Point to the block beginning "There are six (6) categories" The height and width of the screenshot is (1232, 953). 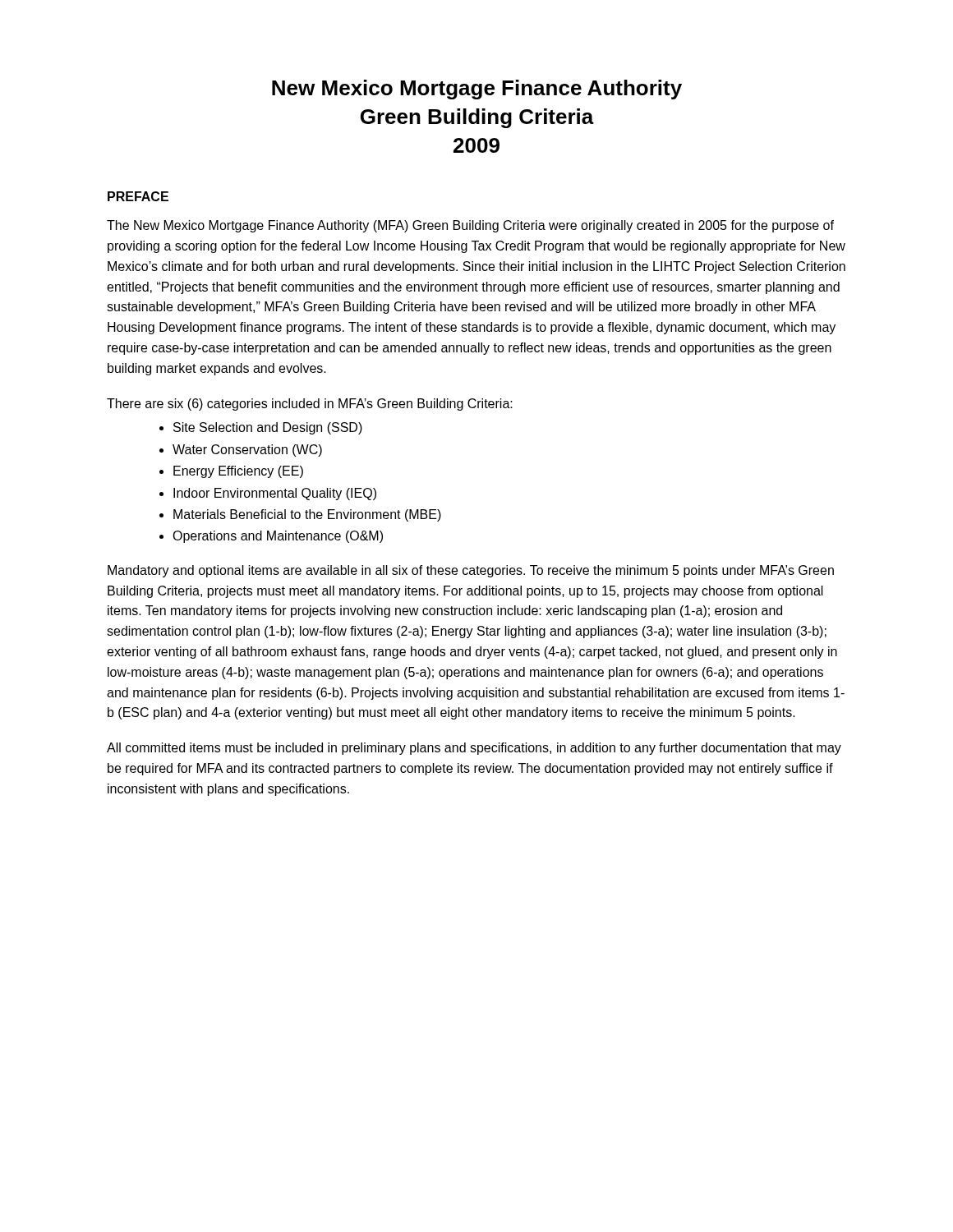[x=310, y=403]
